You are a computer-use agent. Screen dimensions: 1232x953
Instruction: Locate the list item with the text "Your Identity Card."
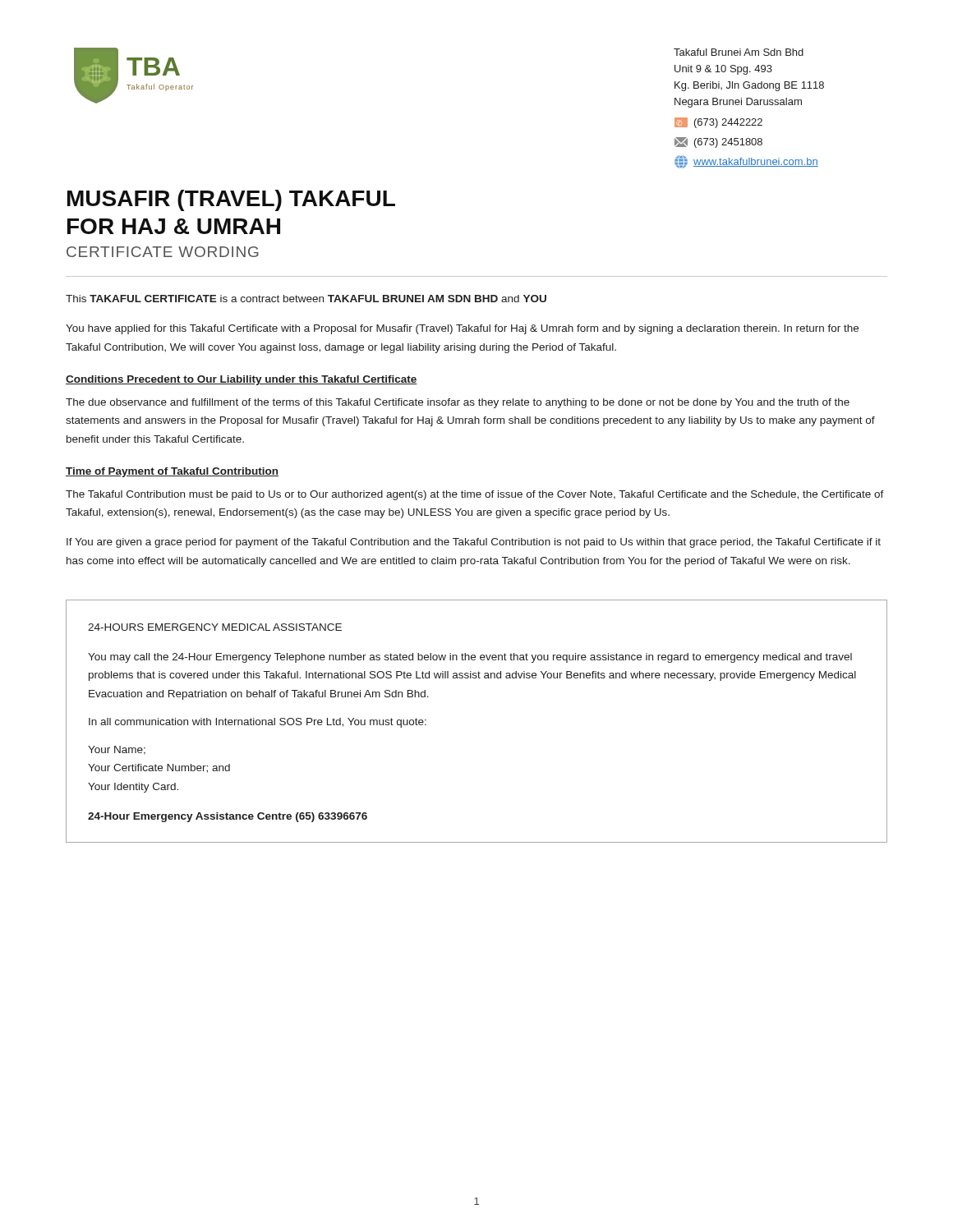coord(134,786)
